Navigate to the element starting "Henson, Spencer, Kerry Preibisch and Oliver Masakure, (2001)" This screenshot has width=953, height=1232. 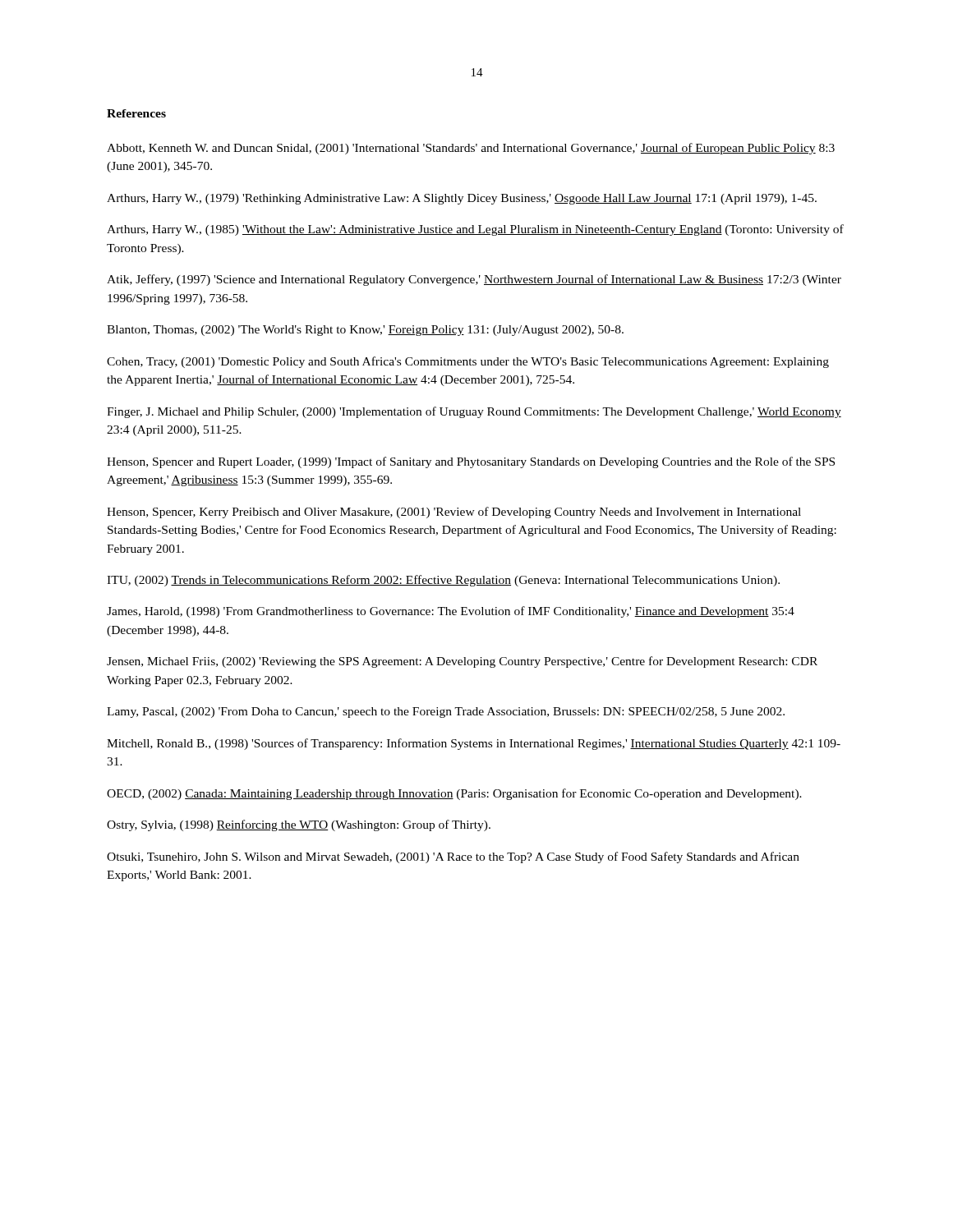click(472, 529)
